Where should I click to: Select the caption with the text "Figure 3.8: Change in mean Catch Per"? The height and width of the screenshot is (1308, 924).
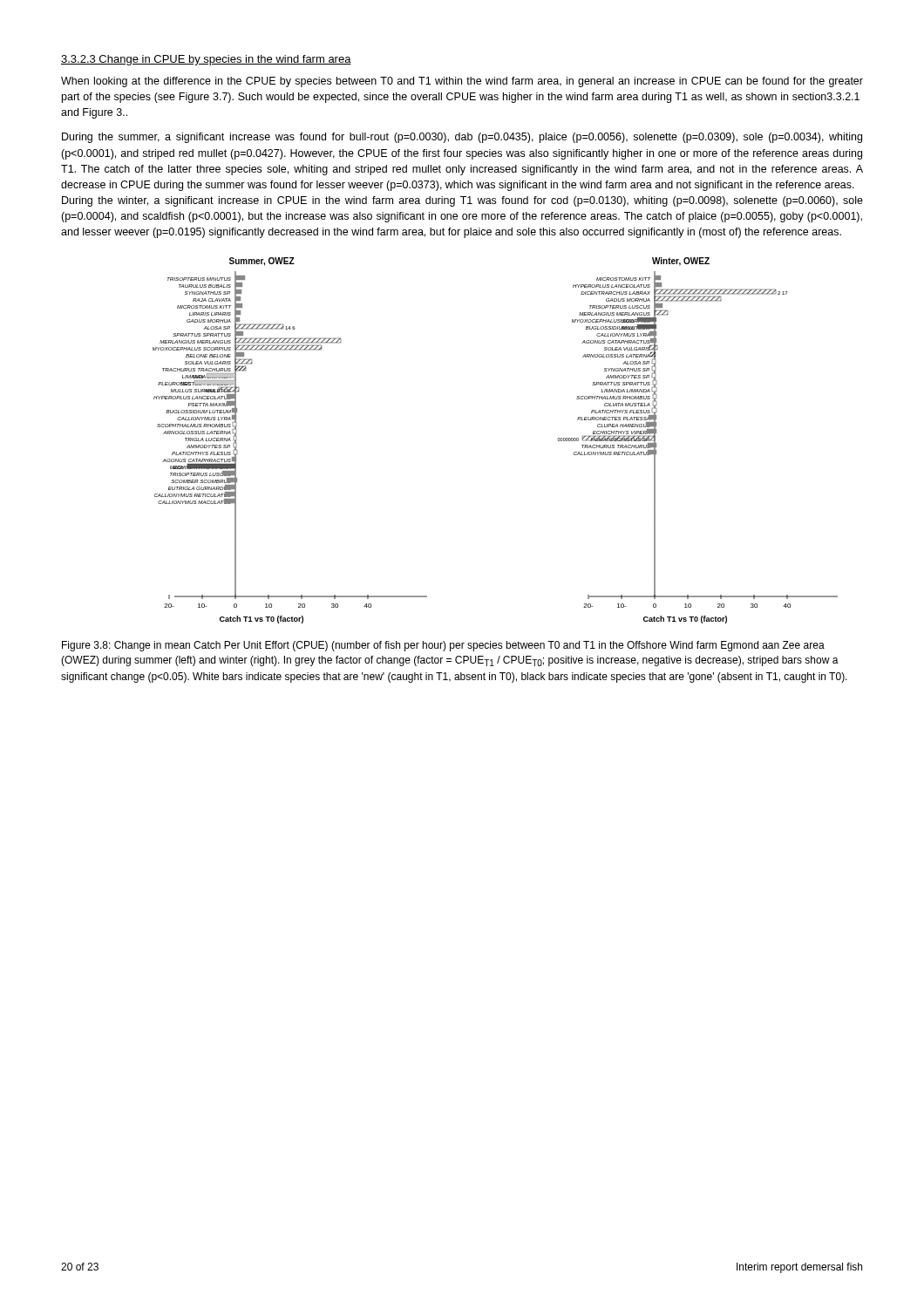[454, 661]
